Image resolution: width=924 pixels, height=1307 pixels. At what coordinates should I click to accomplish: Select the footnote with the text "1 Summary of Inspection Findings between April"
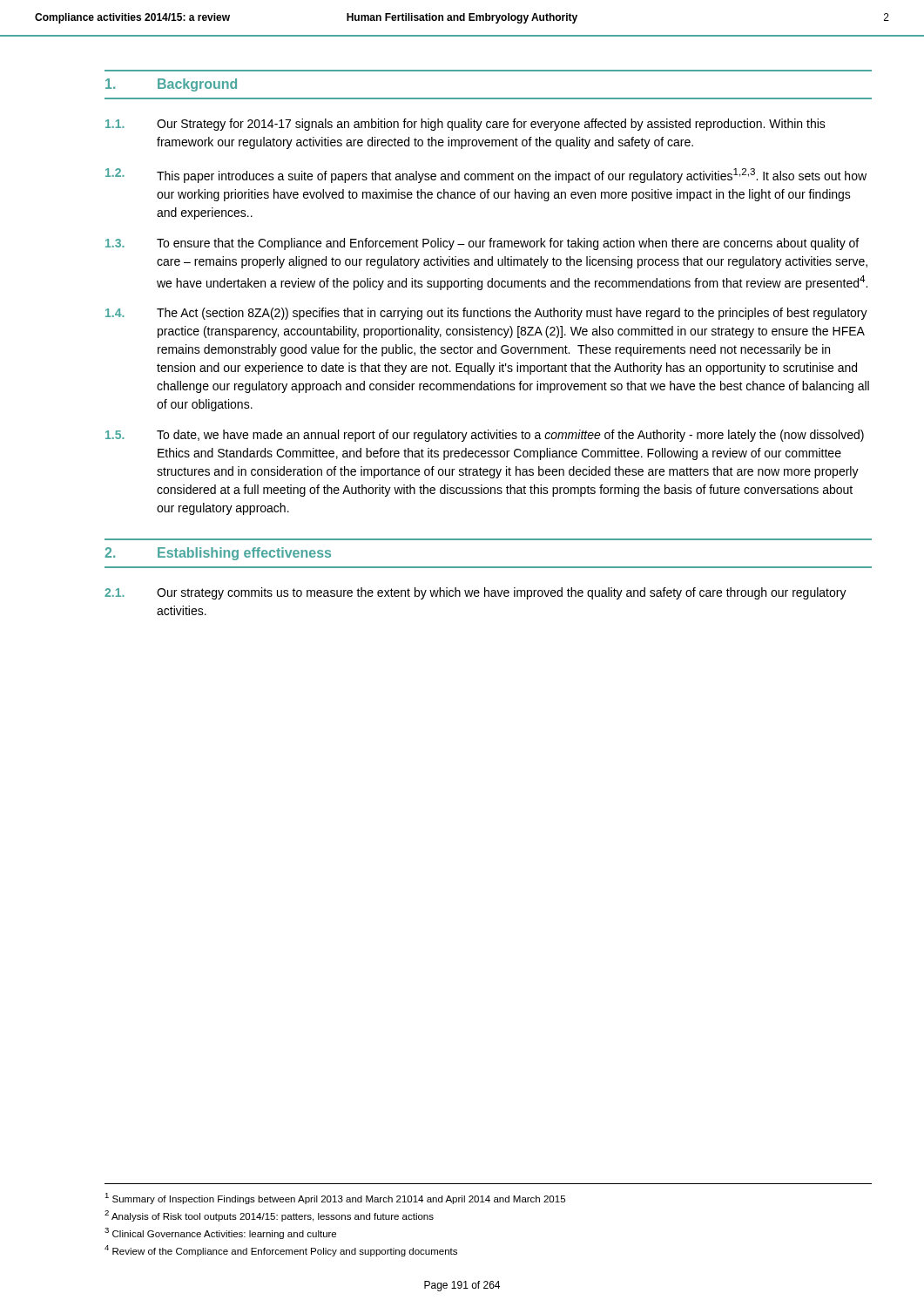point(335,1197)
